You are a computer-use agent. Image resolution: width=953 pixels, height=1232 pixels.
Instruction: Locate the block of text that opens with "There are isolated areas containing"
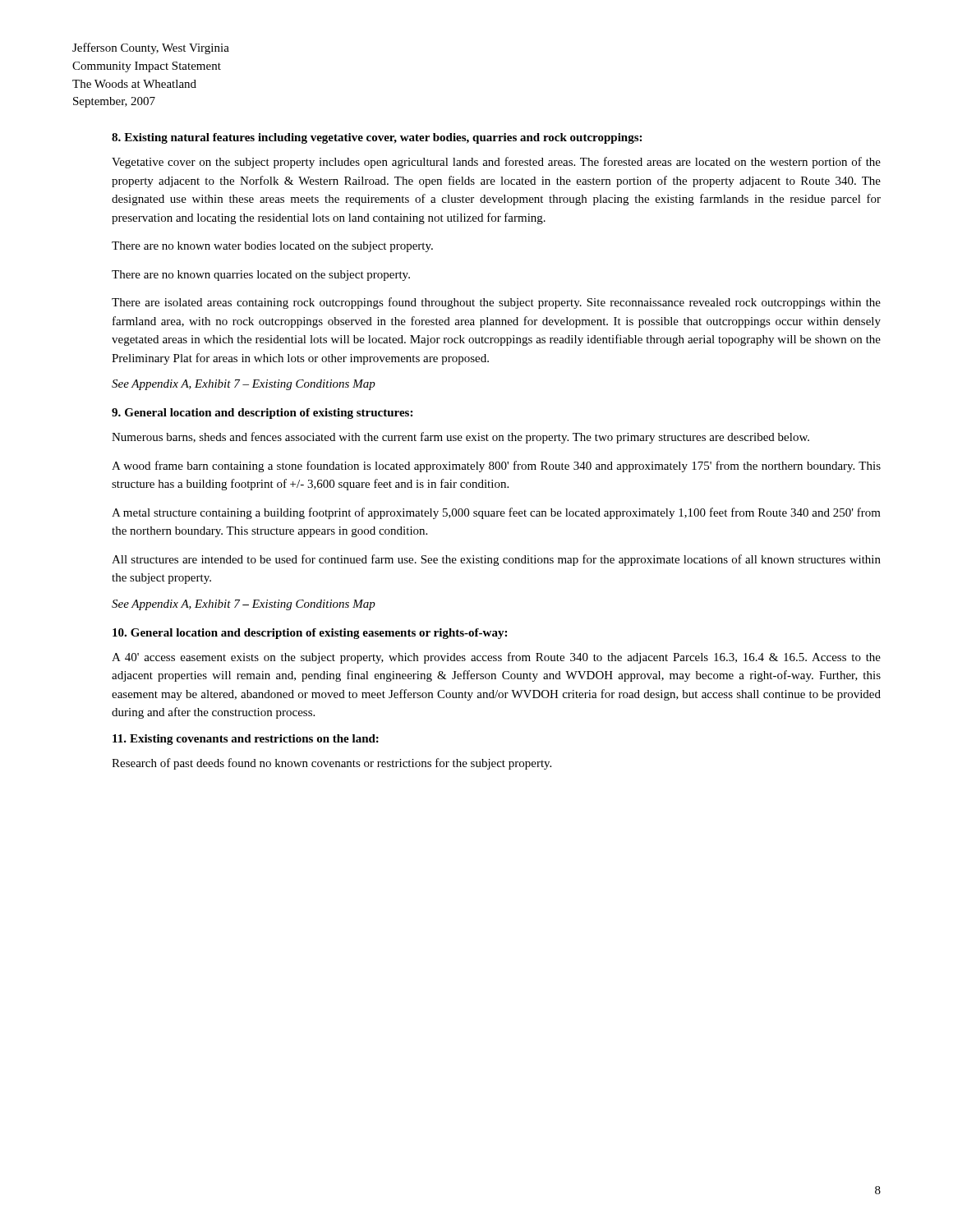click(x=496, y=330)
